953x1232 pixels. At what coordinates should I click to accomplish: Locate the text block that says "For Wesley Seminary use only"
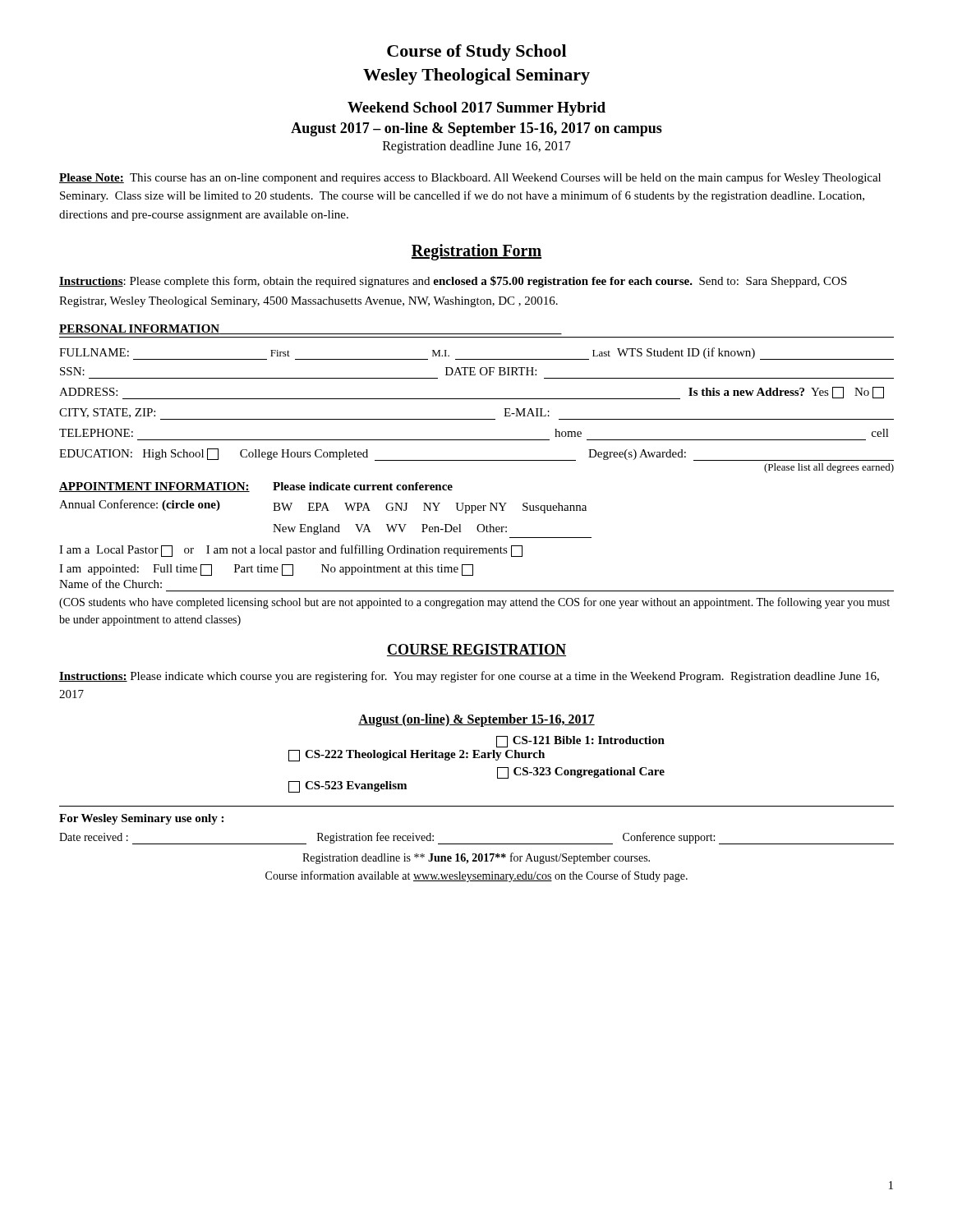click(142, 818)
